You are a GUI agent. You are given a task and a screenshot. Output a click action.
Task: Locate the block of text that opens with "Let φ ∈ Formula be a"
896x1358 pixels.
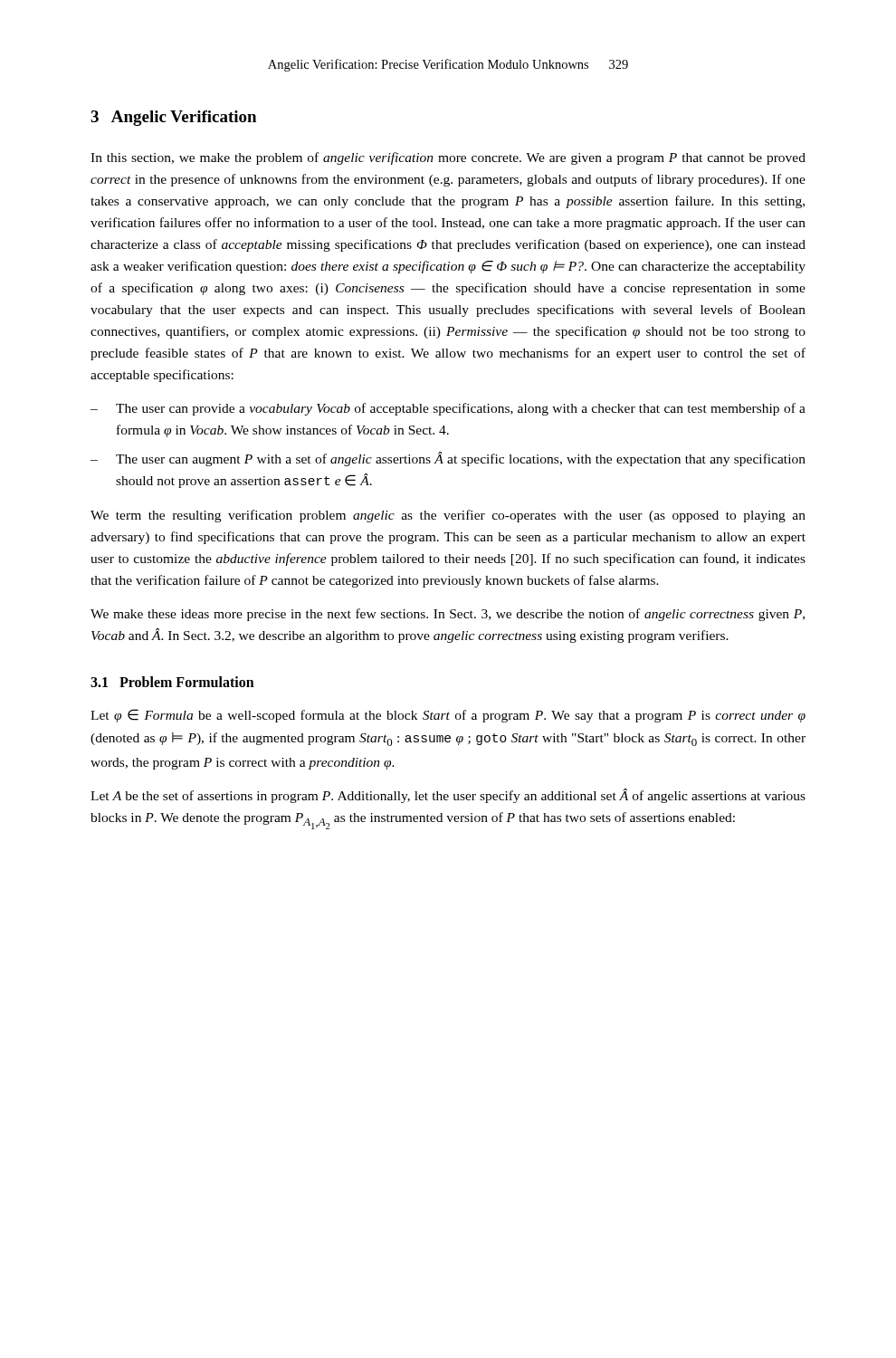tap(448, 716)
